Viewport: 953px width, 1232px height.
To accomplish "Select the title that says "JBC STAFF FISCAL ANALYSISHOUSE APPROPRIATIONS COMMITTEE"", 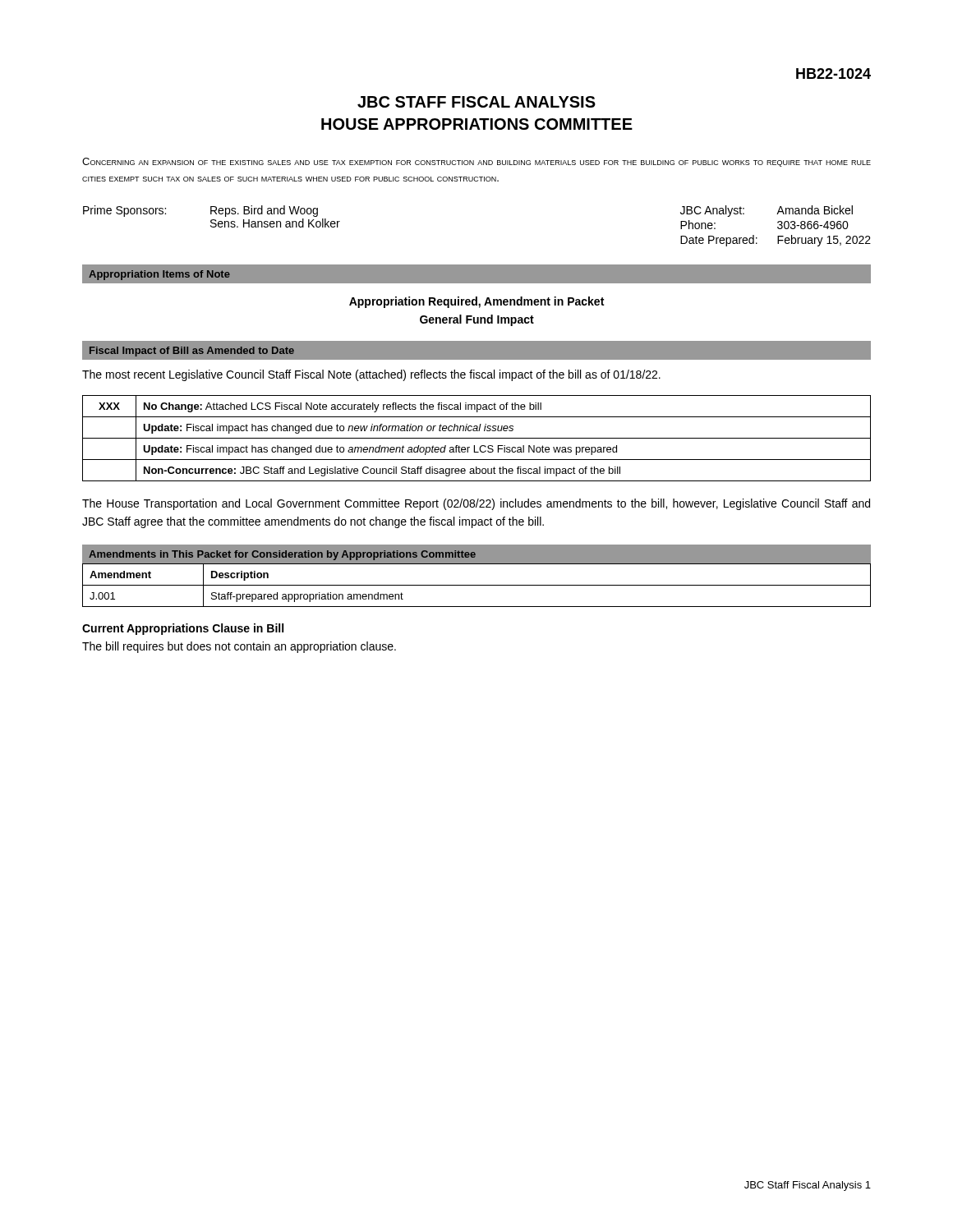I will 476,113.
